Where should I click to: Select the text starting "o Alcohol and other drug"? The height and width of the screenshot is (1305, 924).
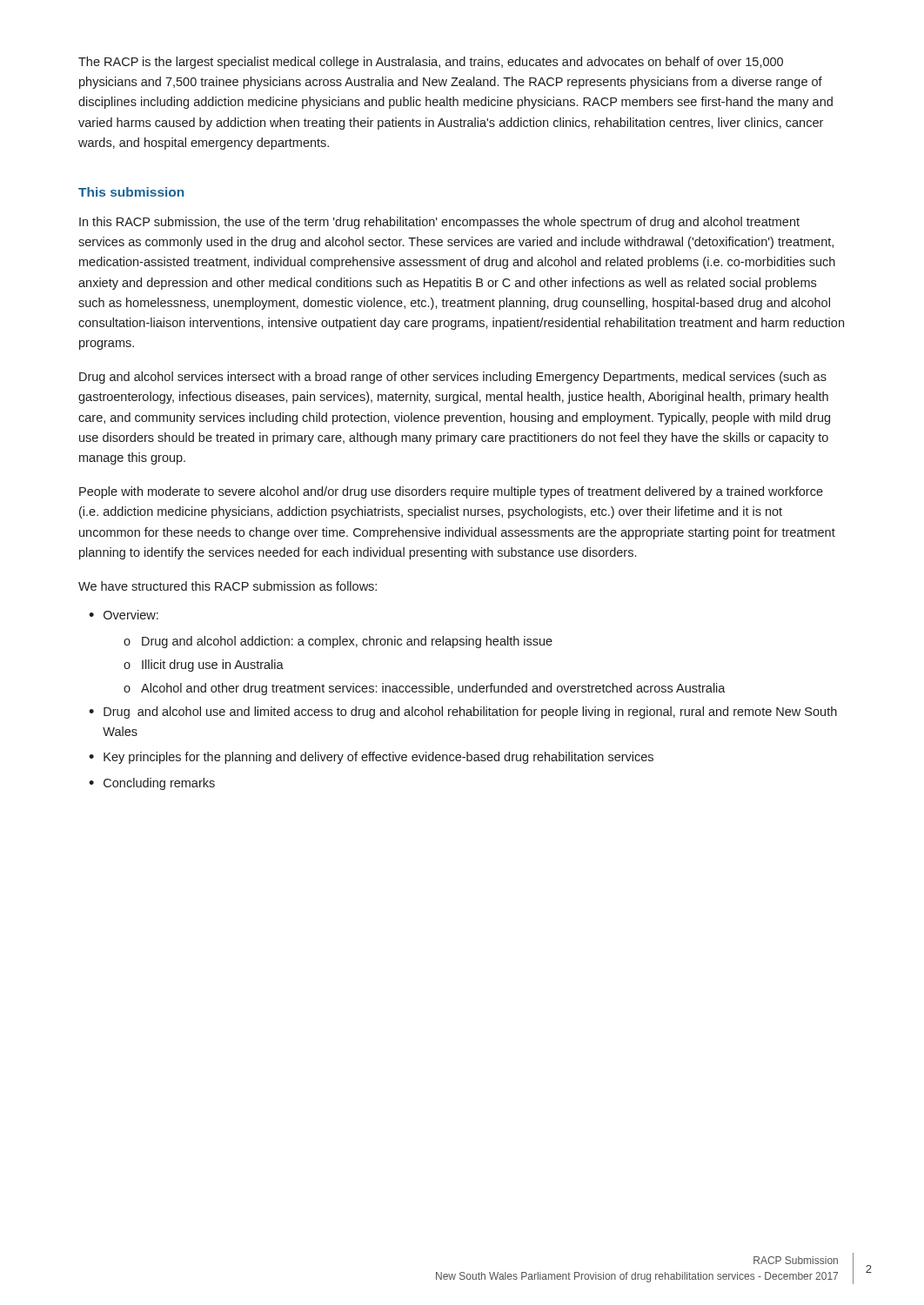point(424,689)
